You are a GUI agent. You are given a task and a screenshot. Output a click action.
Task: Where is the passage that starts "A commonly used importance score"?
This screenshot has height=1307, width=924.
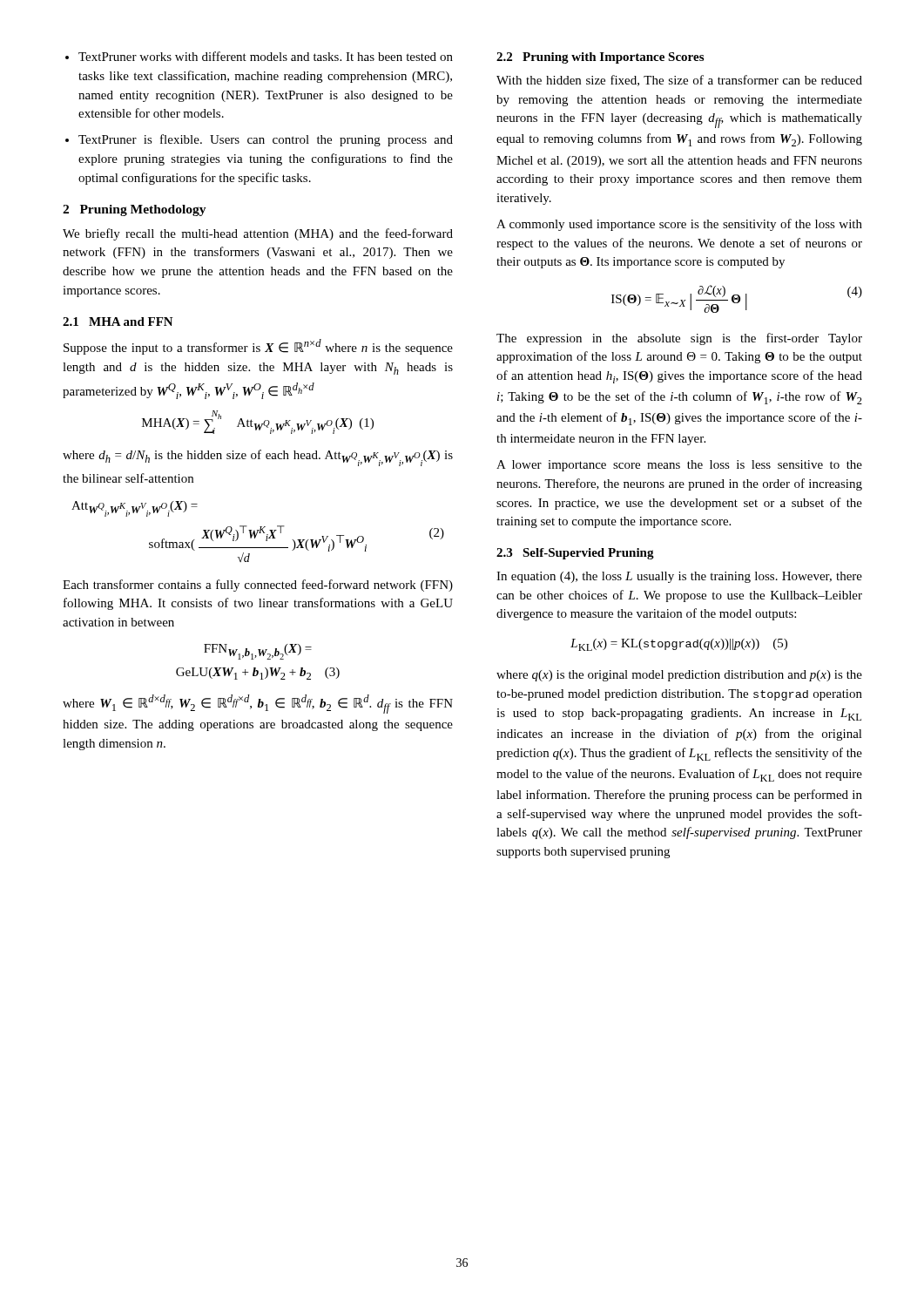click(x=679, y=243)
